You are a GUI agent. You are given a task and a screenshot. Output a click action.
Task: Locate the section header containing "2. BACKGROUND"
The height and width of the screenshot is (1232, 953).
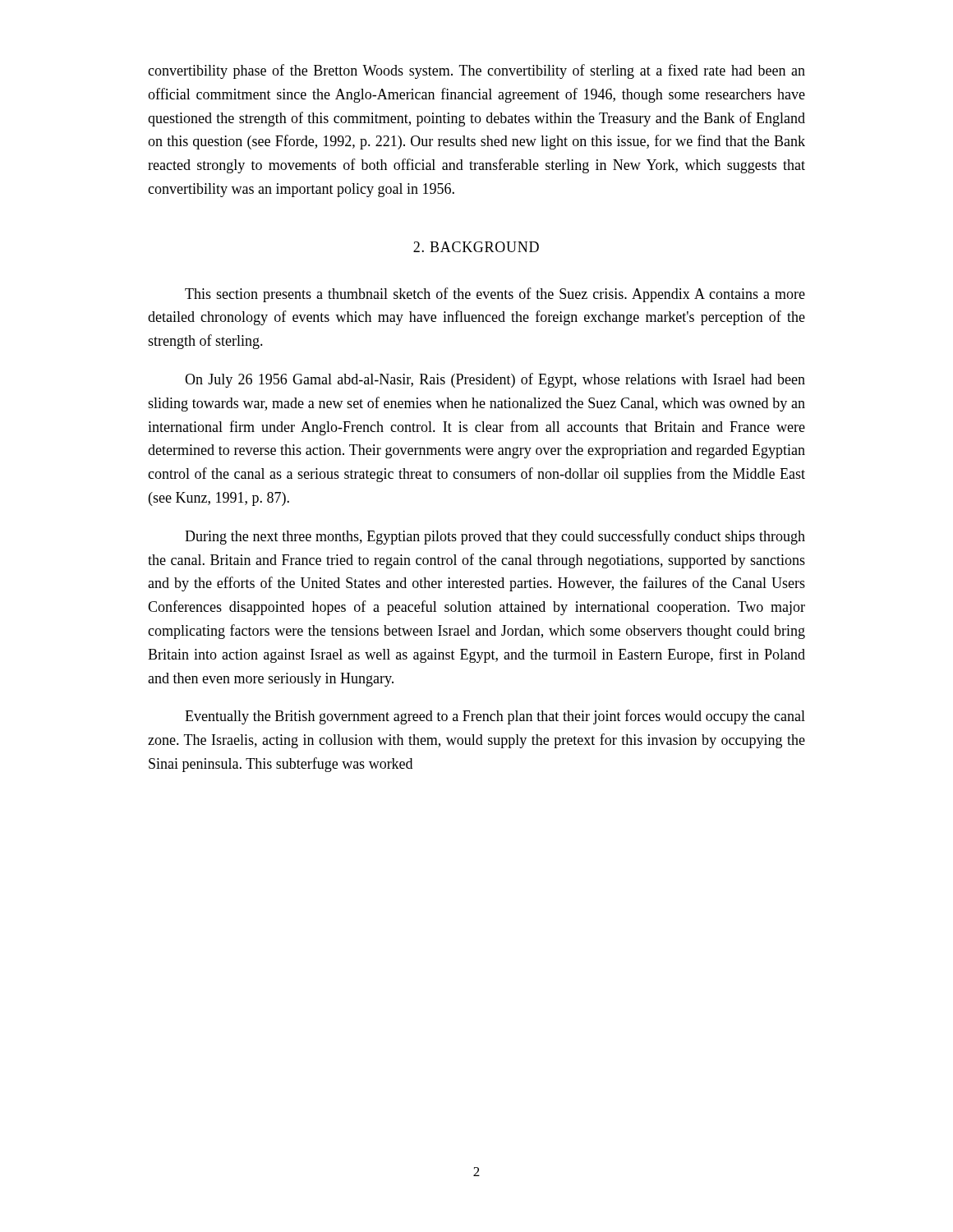[476, 247]
